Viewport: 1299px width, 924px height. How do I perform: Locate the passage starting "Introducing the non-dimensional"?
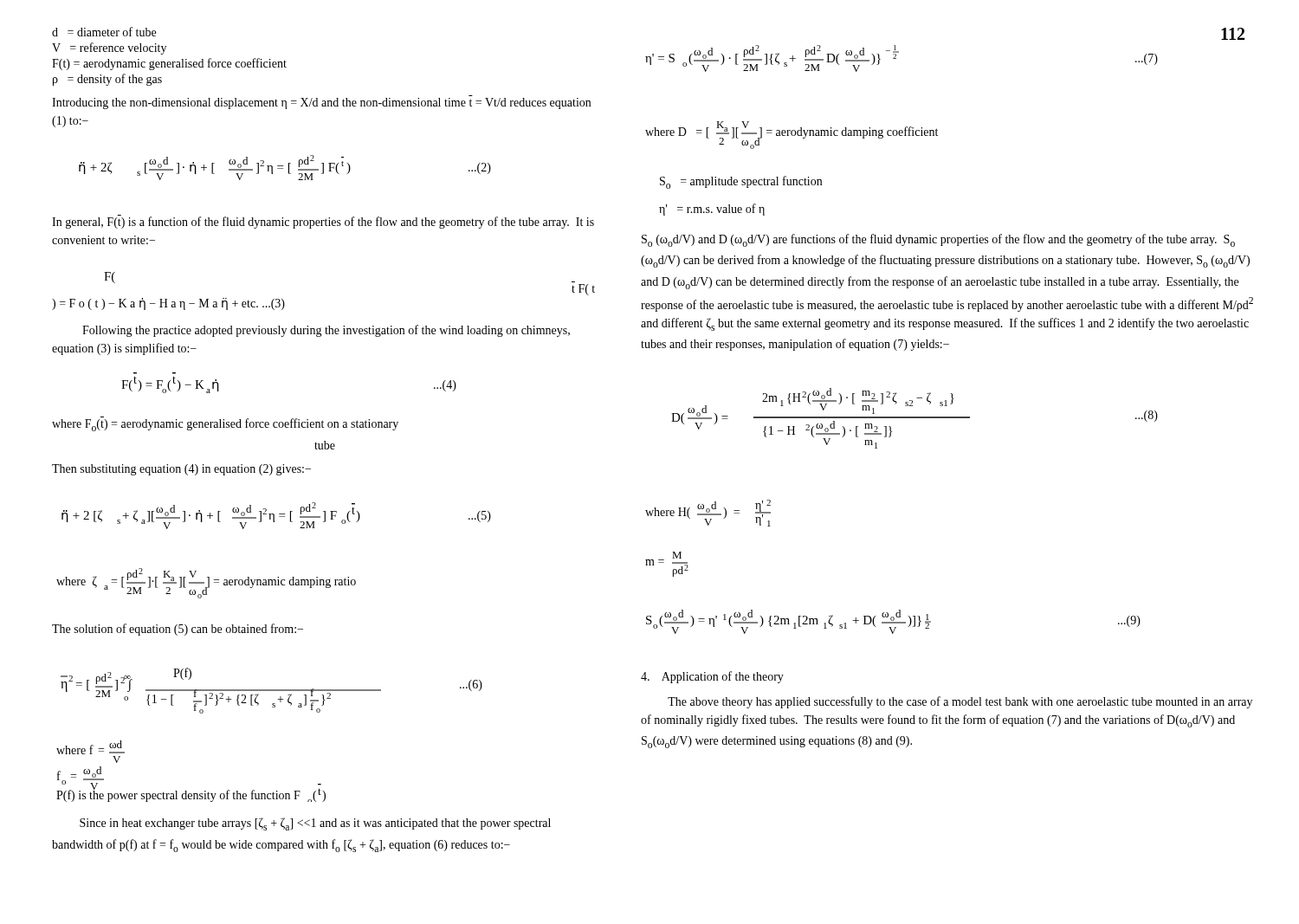[322, 112]
